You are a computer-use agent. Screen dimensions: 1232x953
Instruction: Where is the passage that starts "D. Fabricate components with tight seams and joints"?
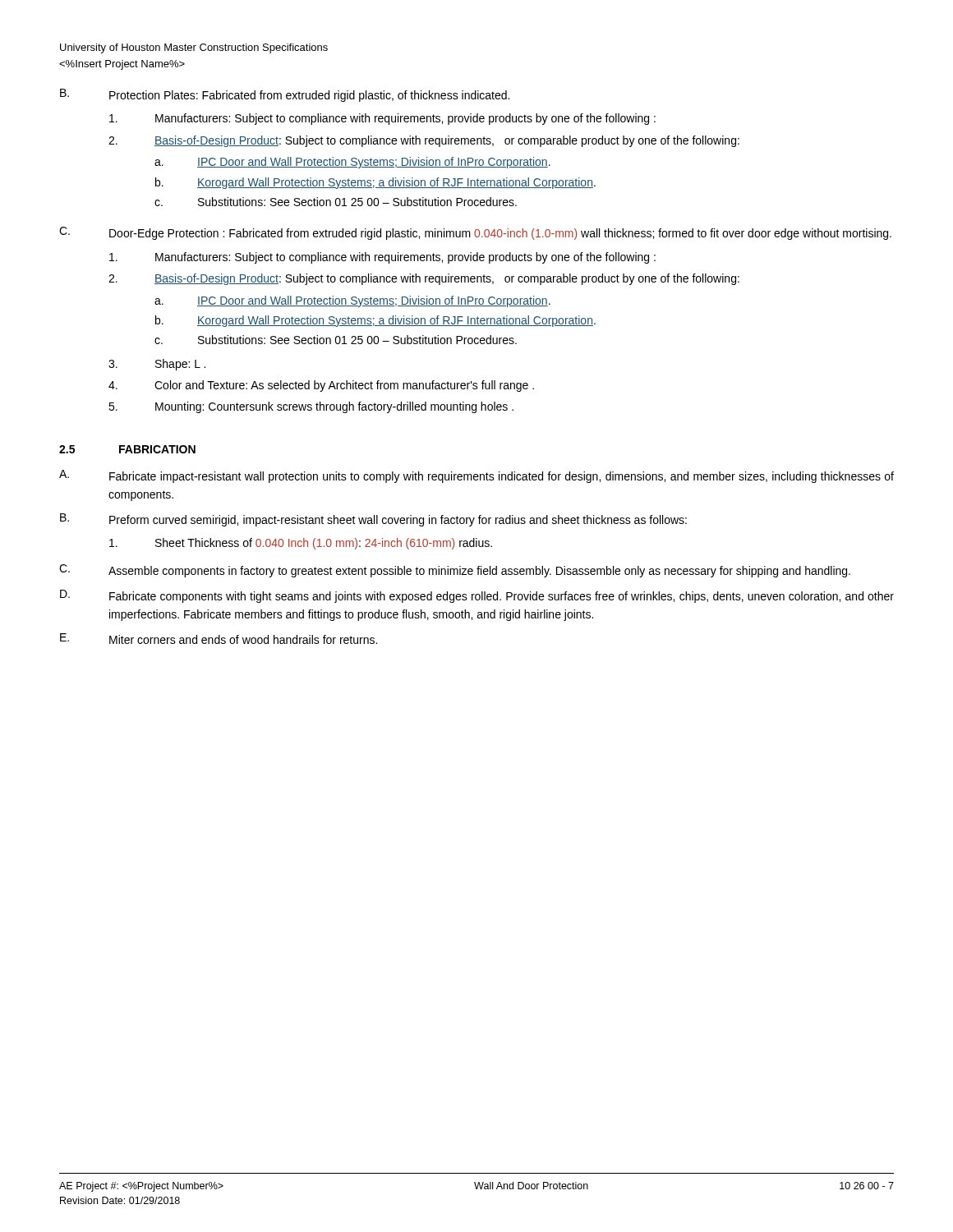(476, 605)
